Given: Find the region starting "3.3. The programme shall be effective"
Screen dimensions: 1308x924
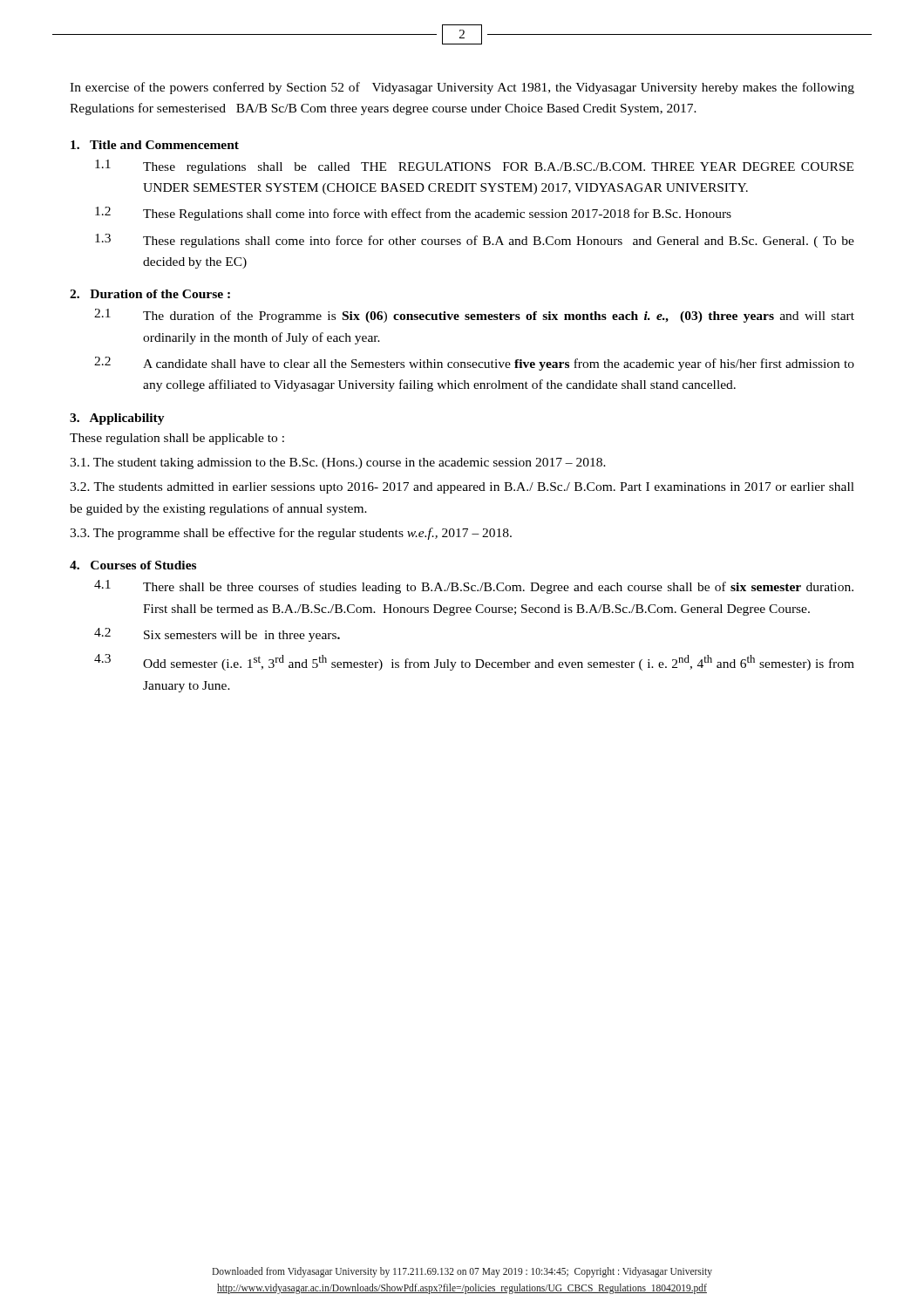Looking at the screenshot, I should pos(291,532).
